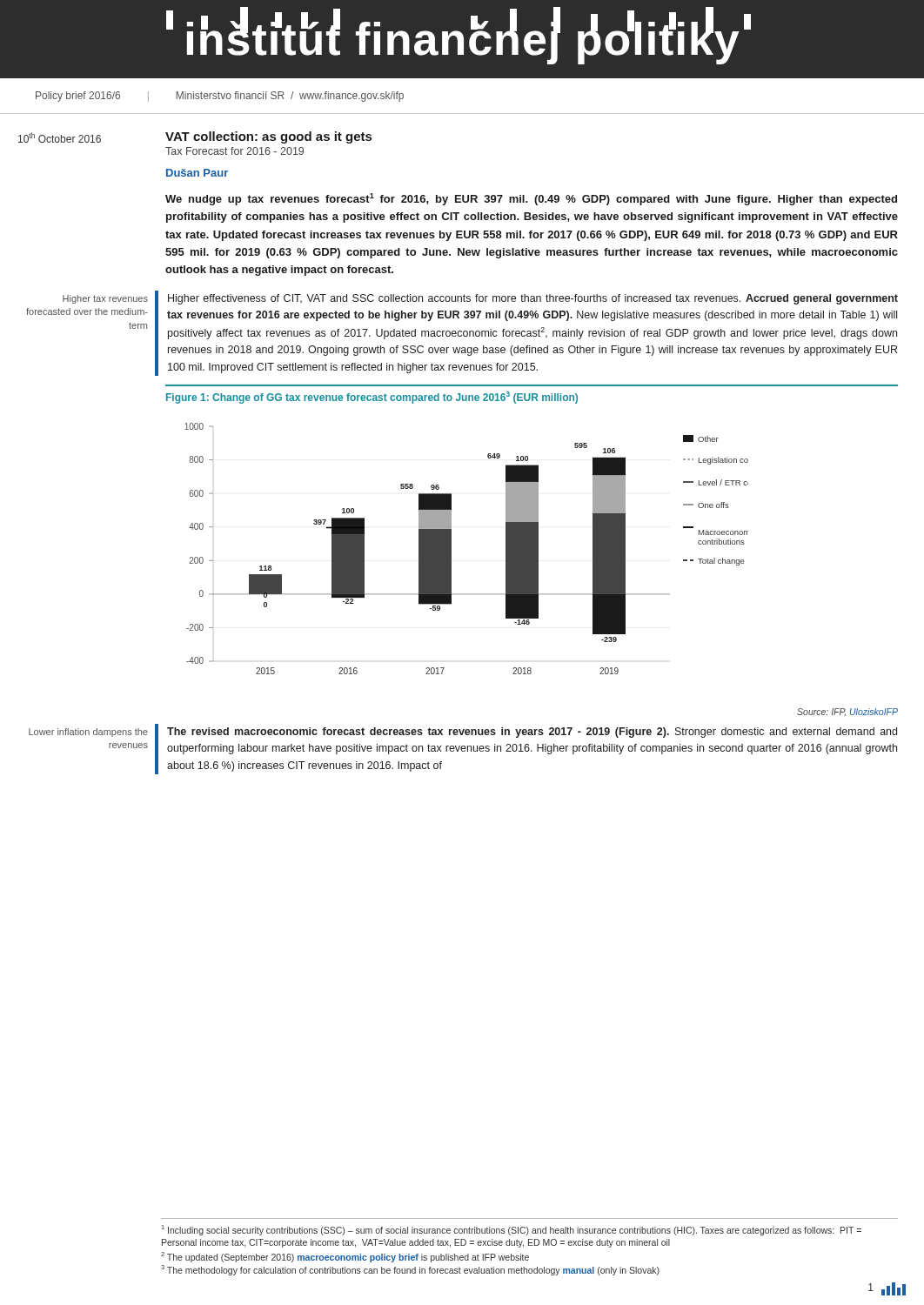Click on the text containing "Source: IFP, UloziskoIFP"

tap(847, 712)
